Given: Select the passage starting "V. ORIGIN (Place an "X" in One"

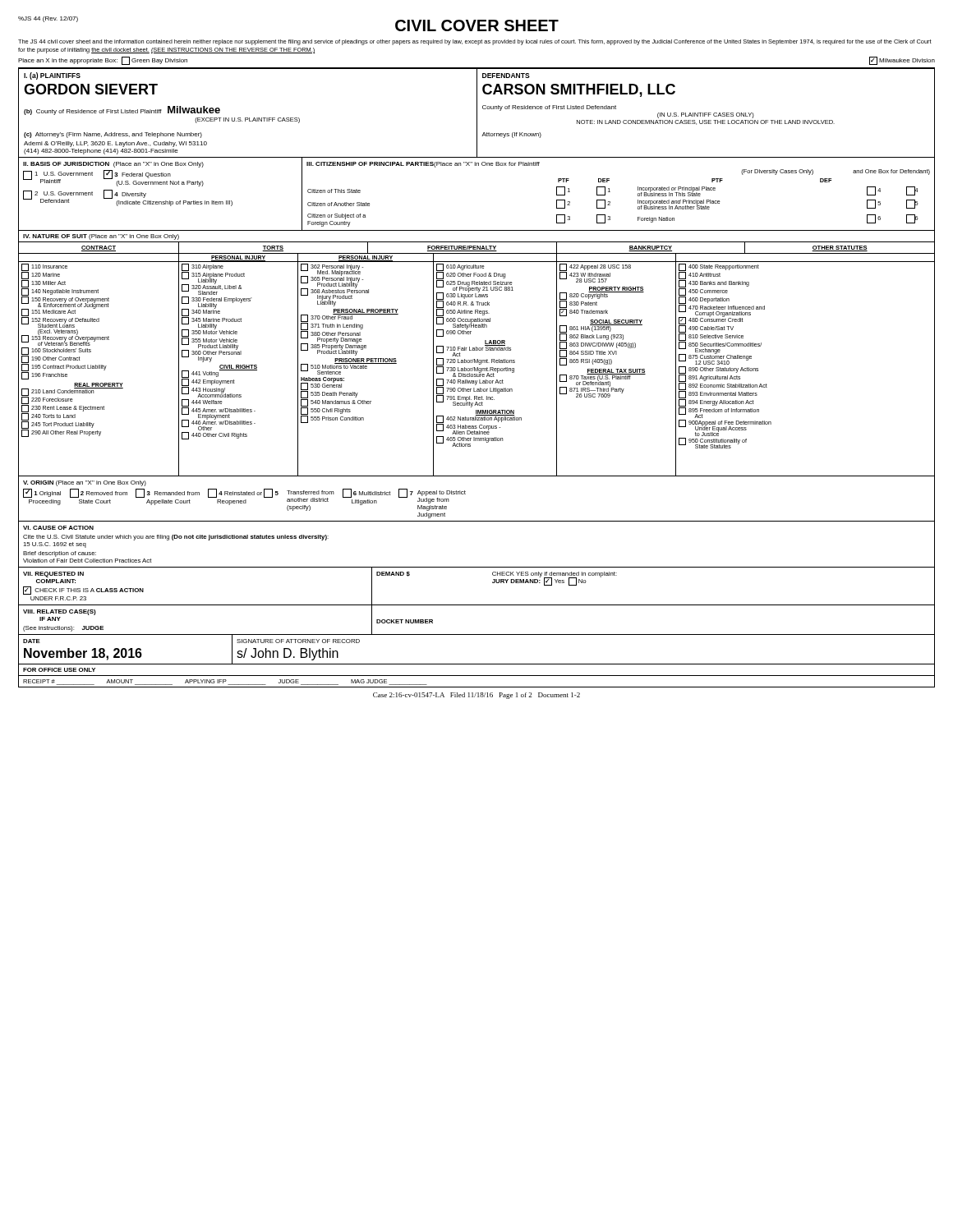Looking at the screenshot, I should pos(85,482).
